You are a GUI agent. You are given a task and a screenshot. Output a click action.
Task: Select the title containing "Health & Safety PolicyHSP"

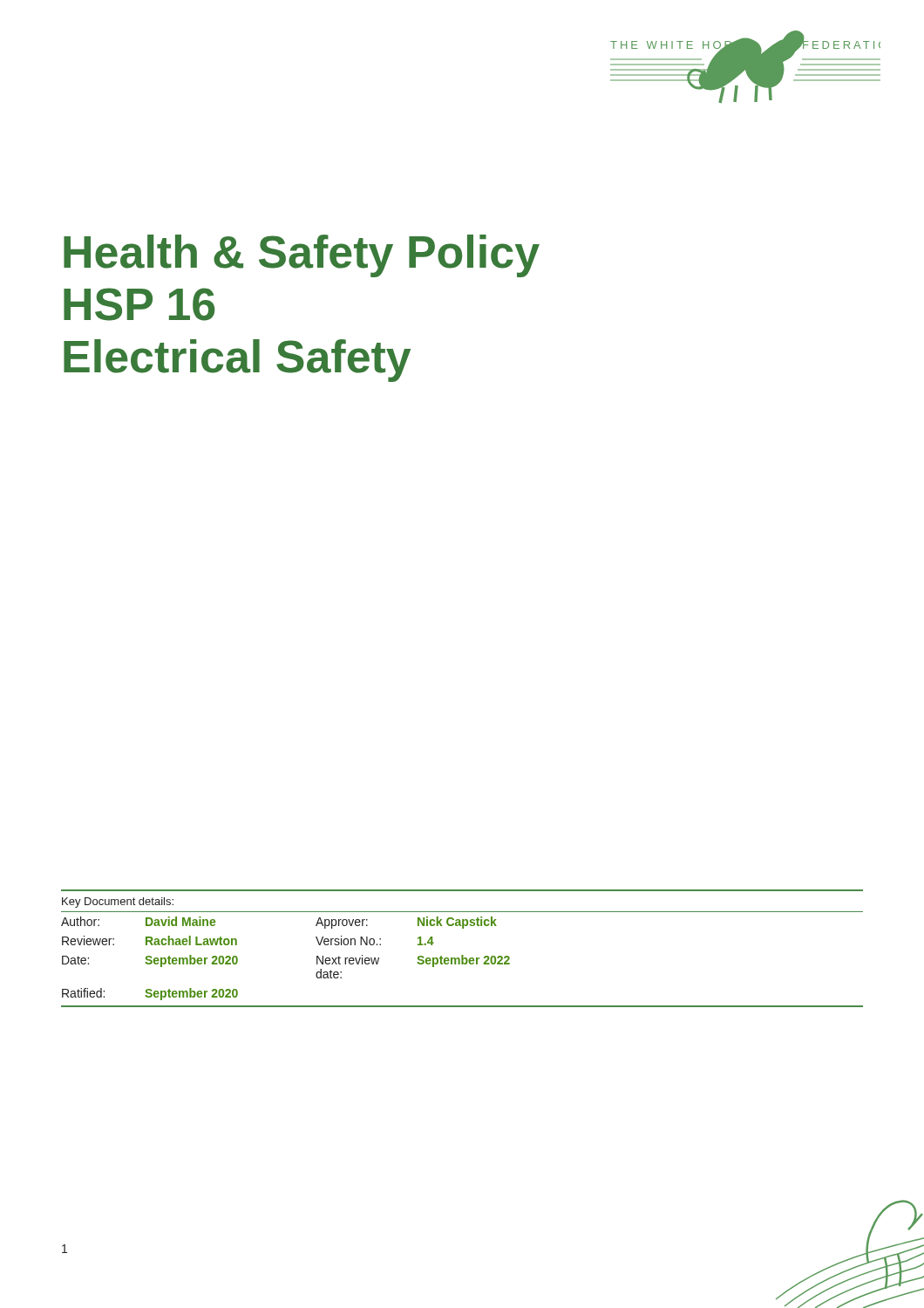(302, 256)
